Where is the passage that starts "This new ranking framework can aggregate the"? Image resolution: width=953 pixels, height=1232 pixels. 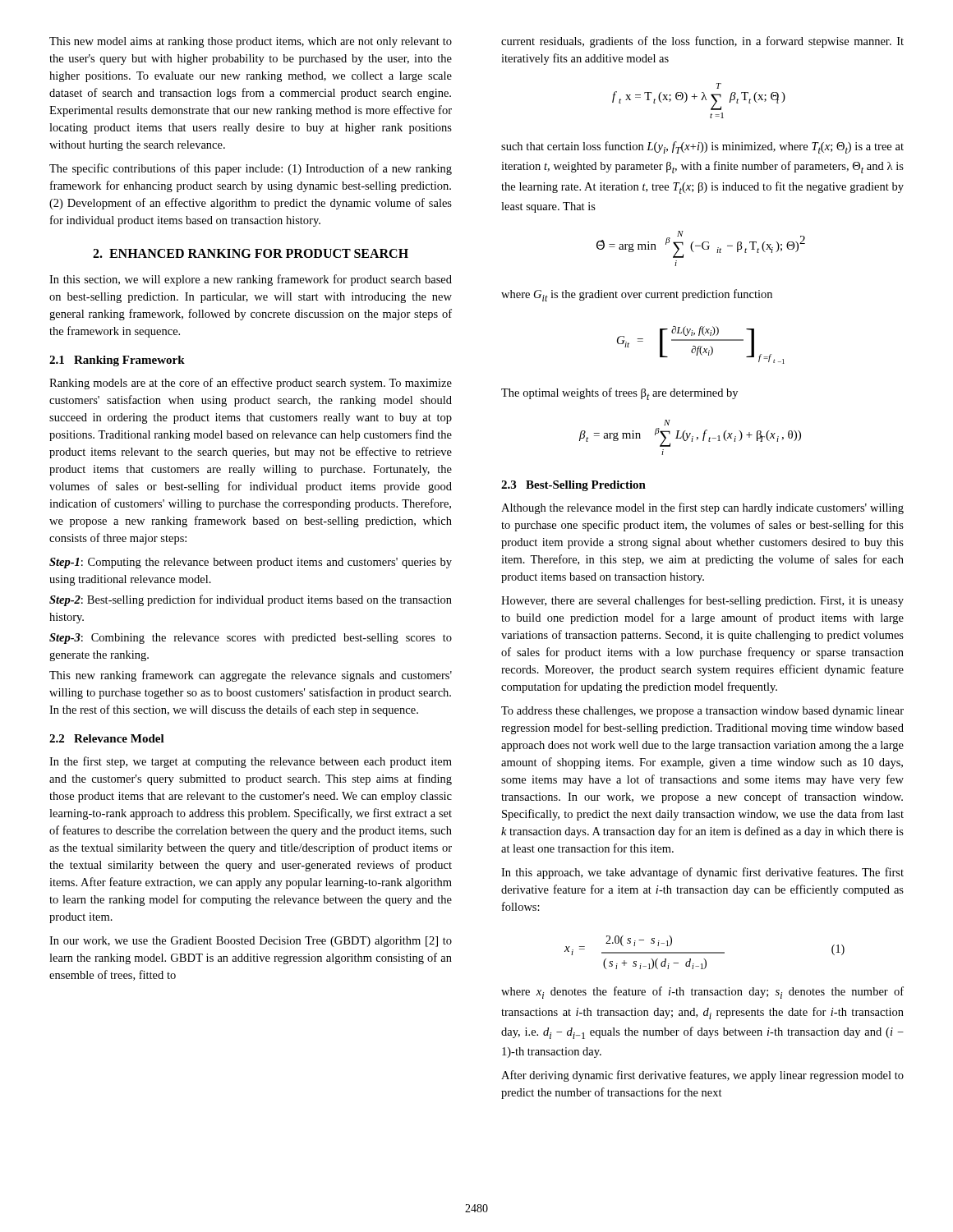coord(251,693)
